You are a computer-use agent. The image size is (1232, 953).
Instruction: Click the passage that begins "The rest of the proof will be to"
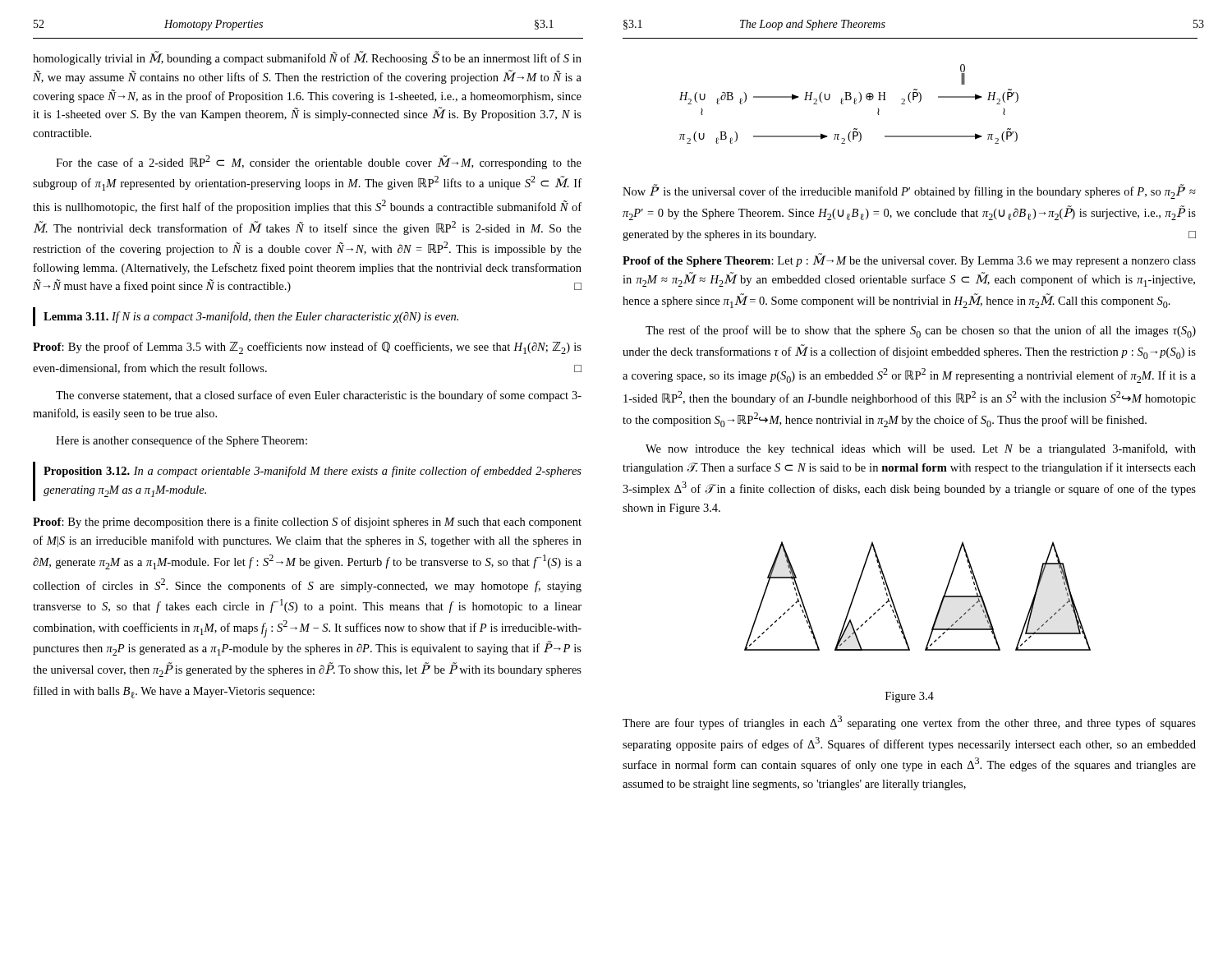[x=909, y=376]
